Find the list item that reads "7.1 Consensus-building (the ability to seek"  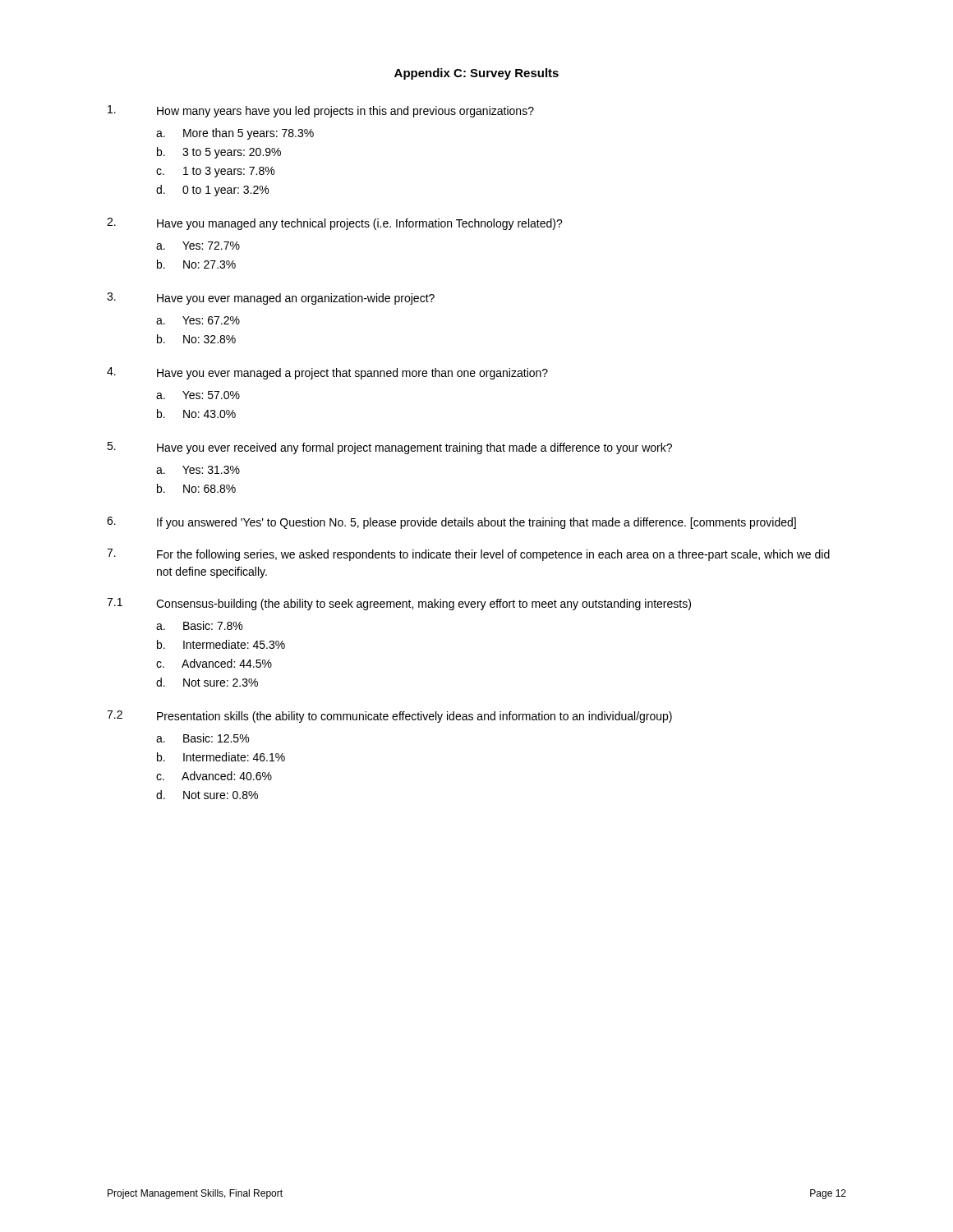399,604
